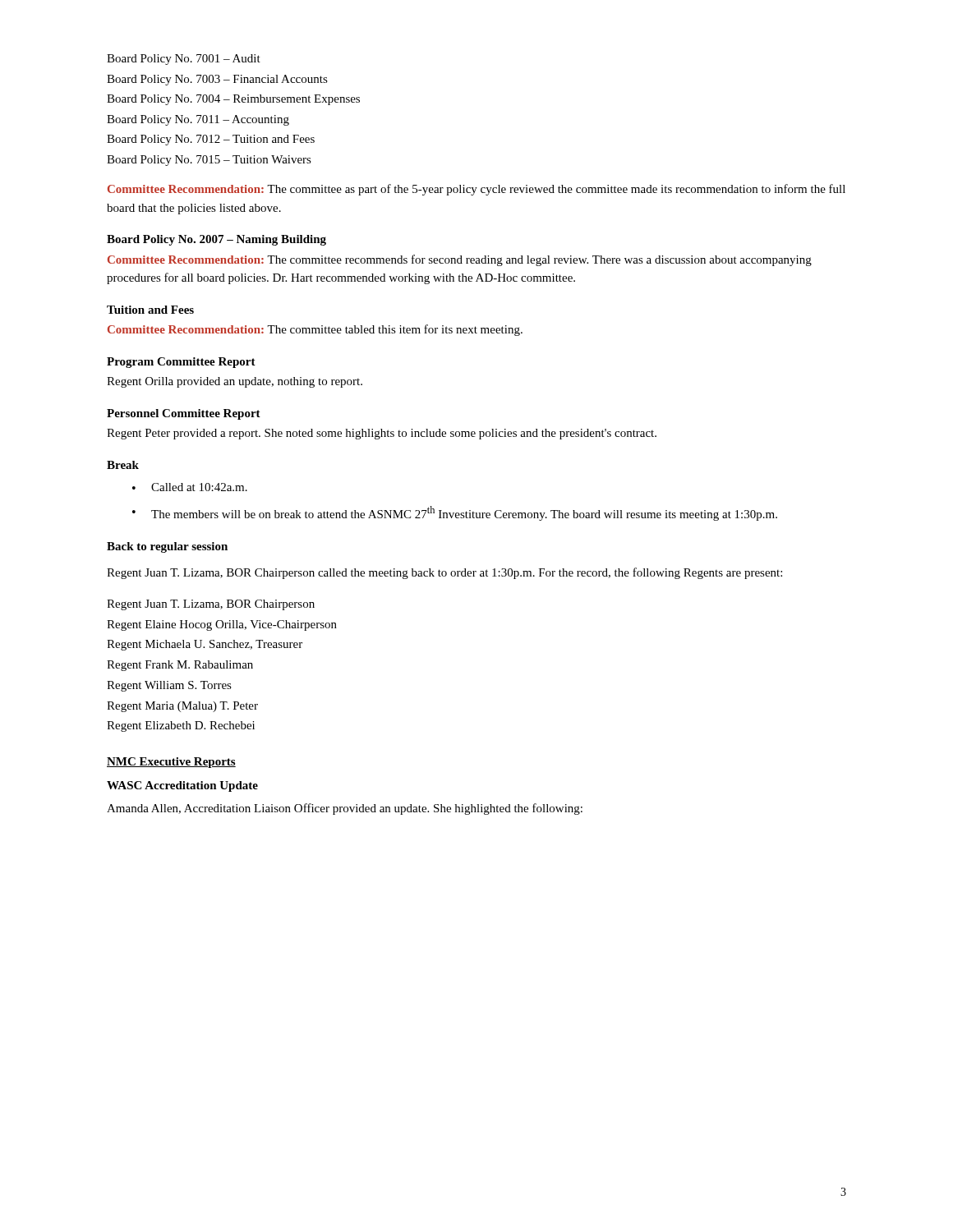The image size is (953, 1232).
Task: Select the text block containing "Committee Recommendation: The committee recommends for second reading"
Action: (459, 268)
